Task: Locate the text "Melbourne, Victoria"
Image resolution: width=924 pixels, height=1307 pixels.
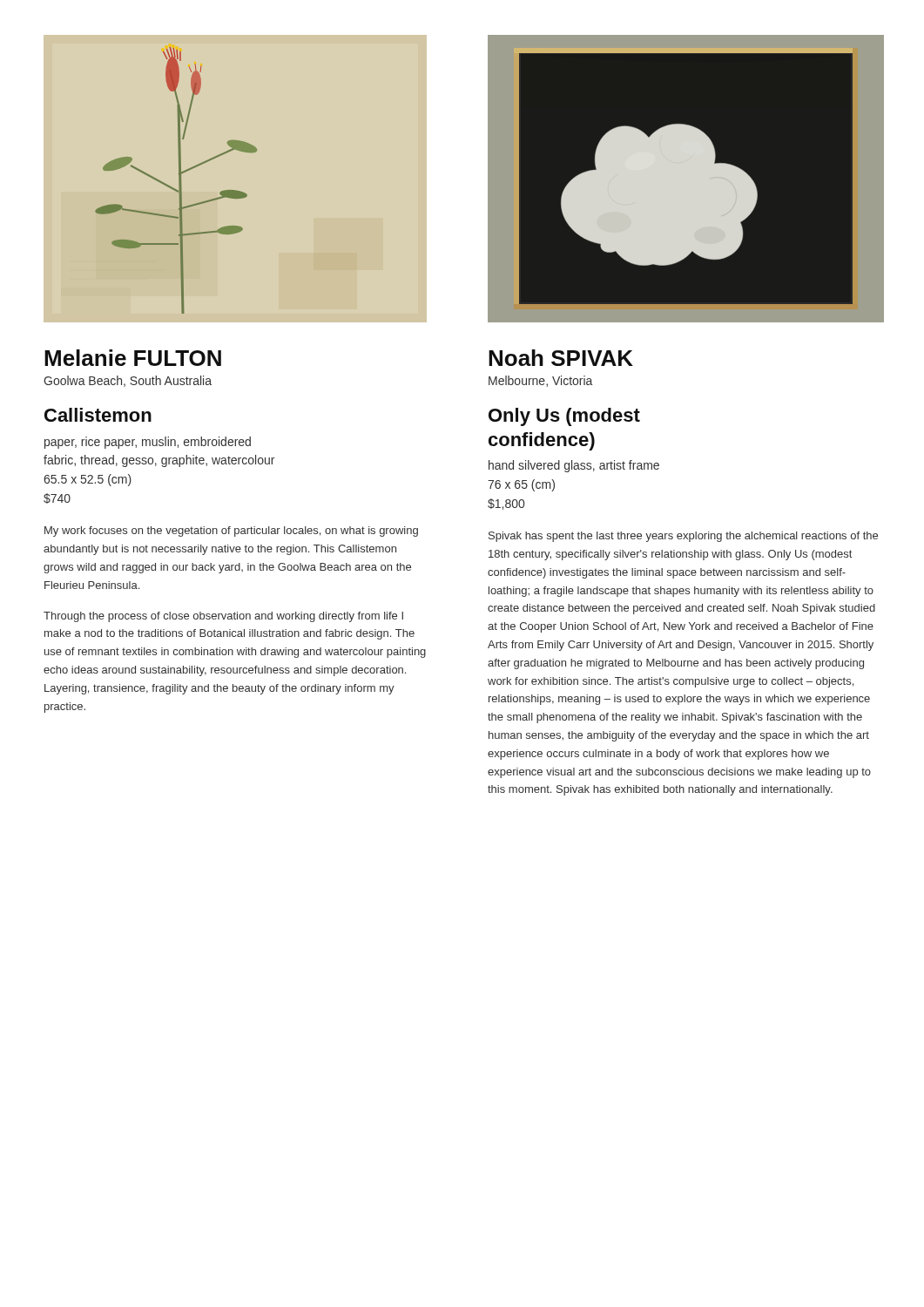Action: (540, 381)
